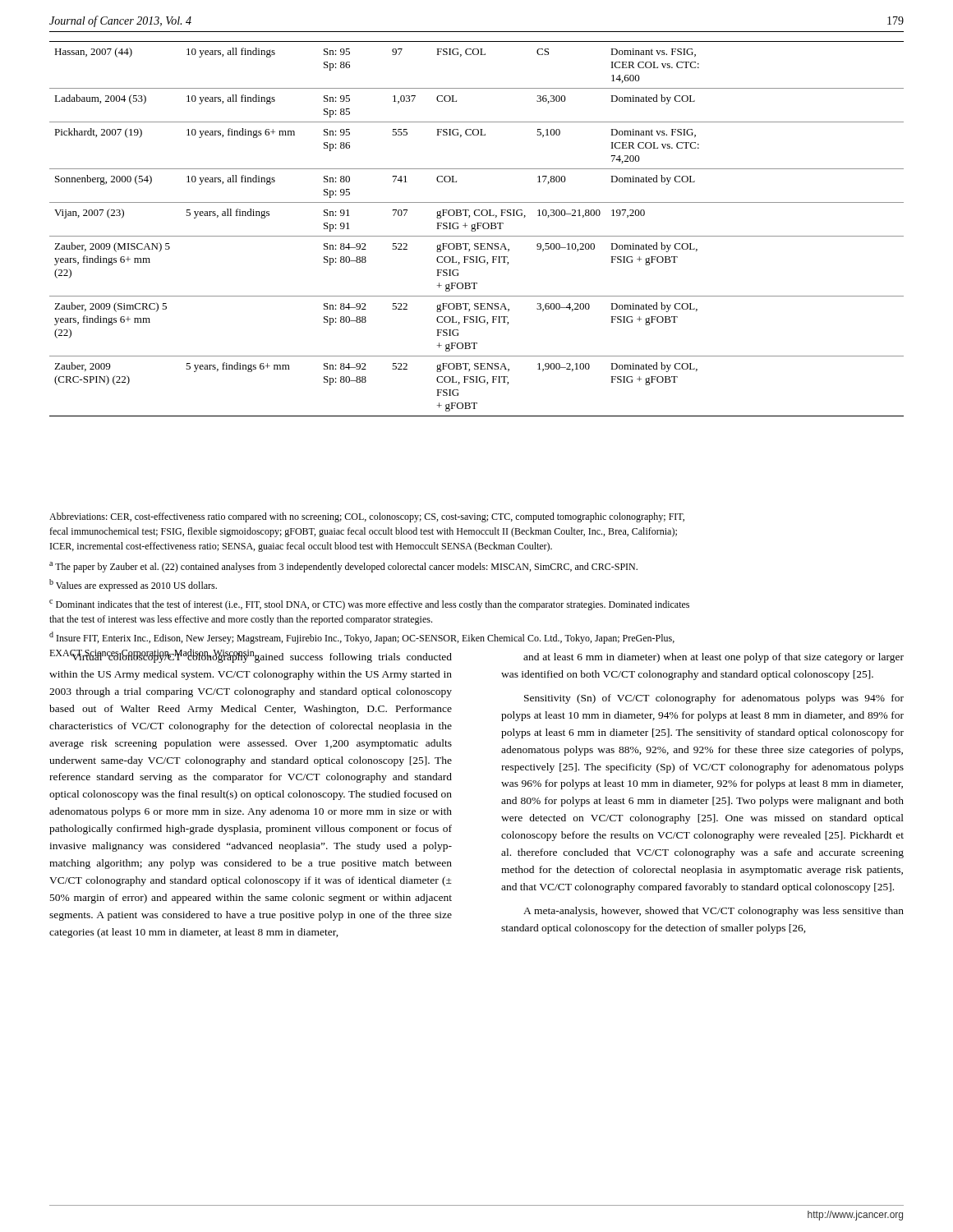Select the table that reads "10 years, all"
Viewport: 953px width, 1232px height.
coord(476,229)
